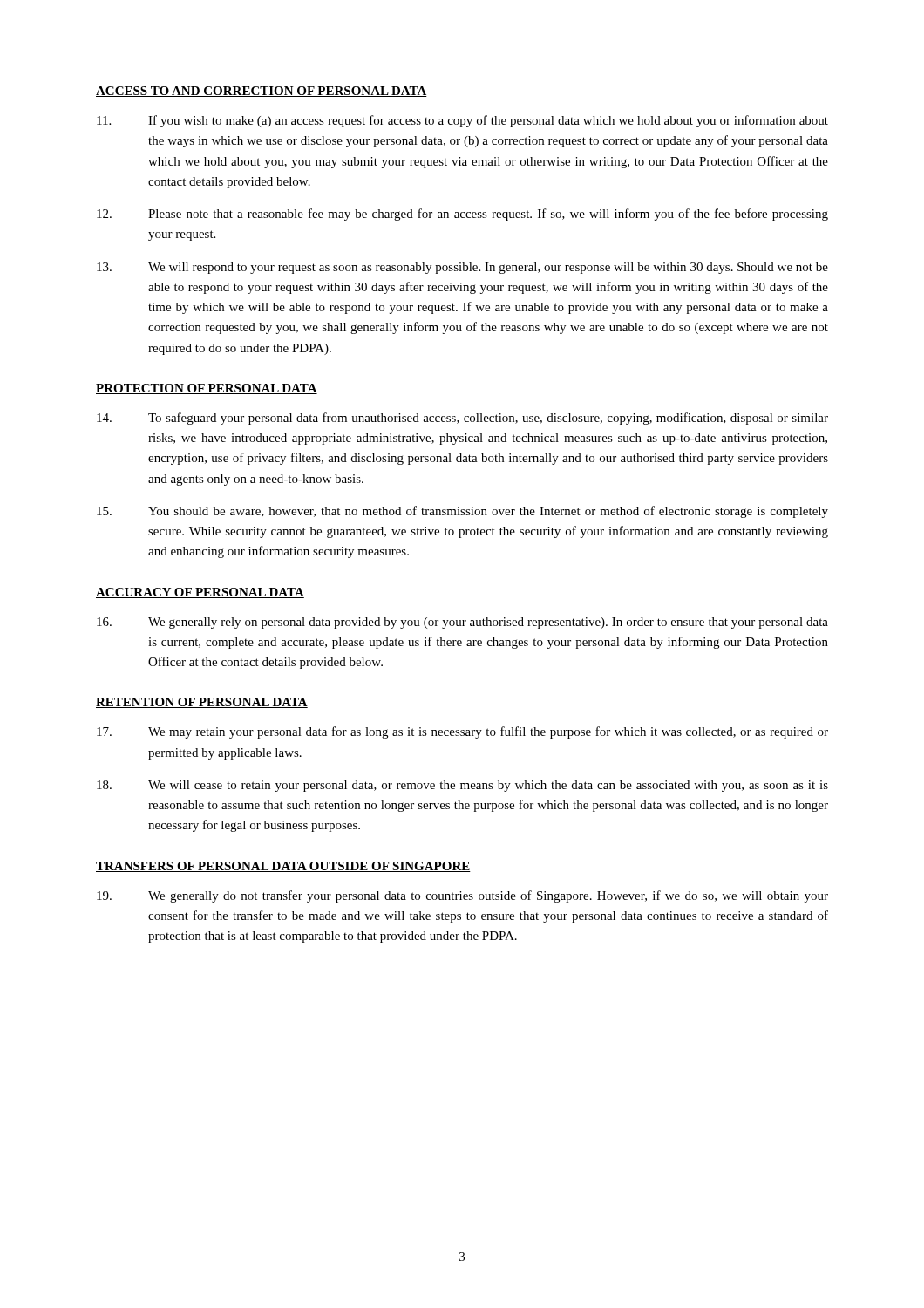This screenshot has width=924, height=1308.
Task: Locate the block of text that opens with "13. We will respond to"
Action: click(462, 307)
